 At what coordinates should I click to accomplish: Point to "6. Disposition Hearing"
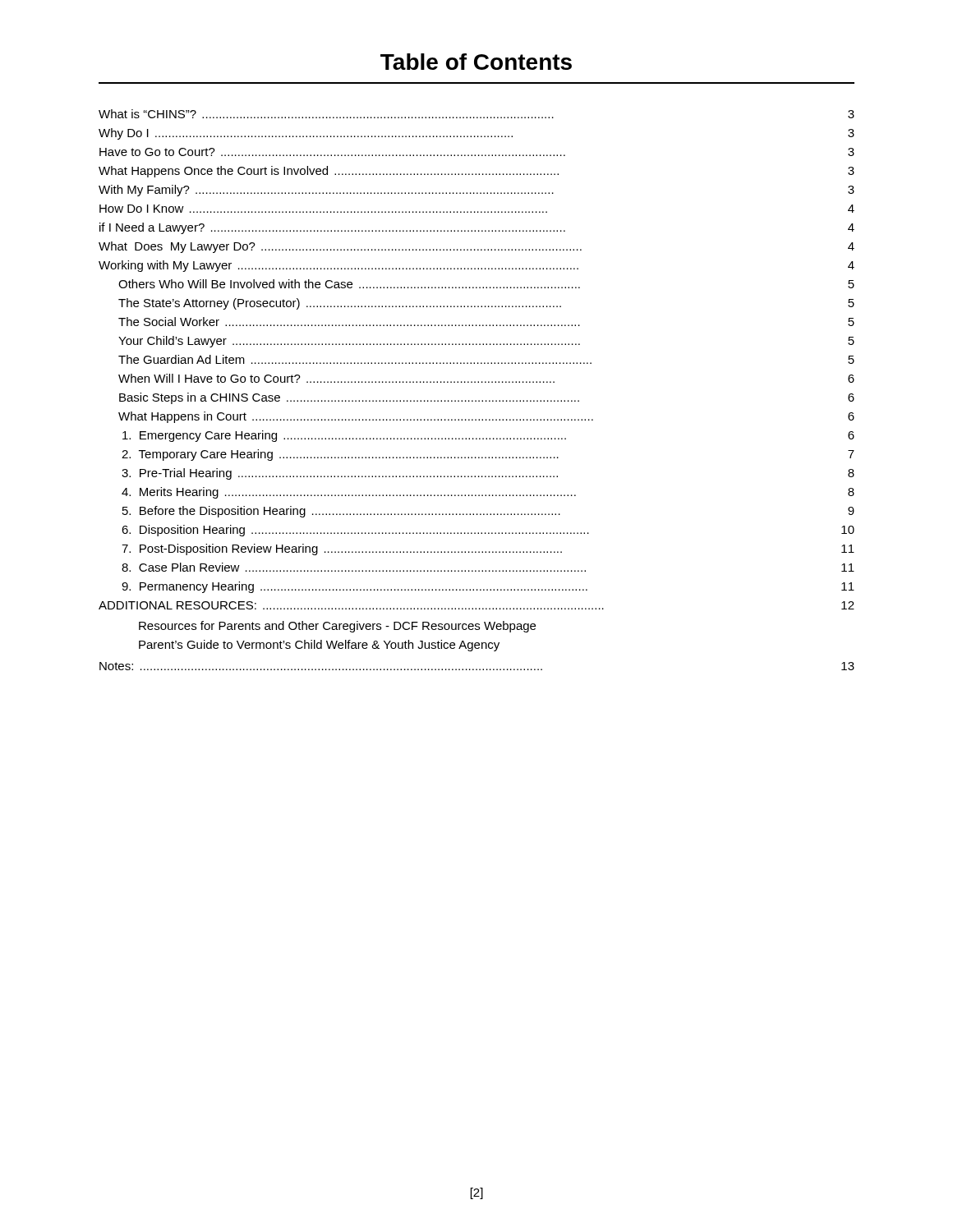coord(488,529)
